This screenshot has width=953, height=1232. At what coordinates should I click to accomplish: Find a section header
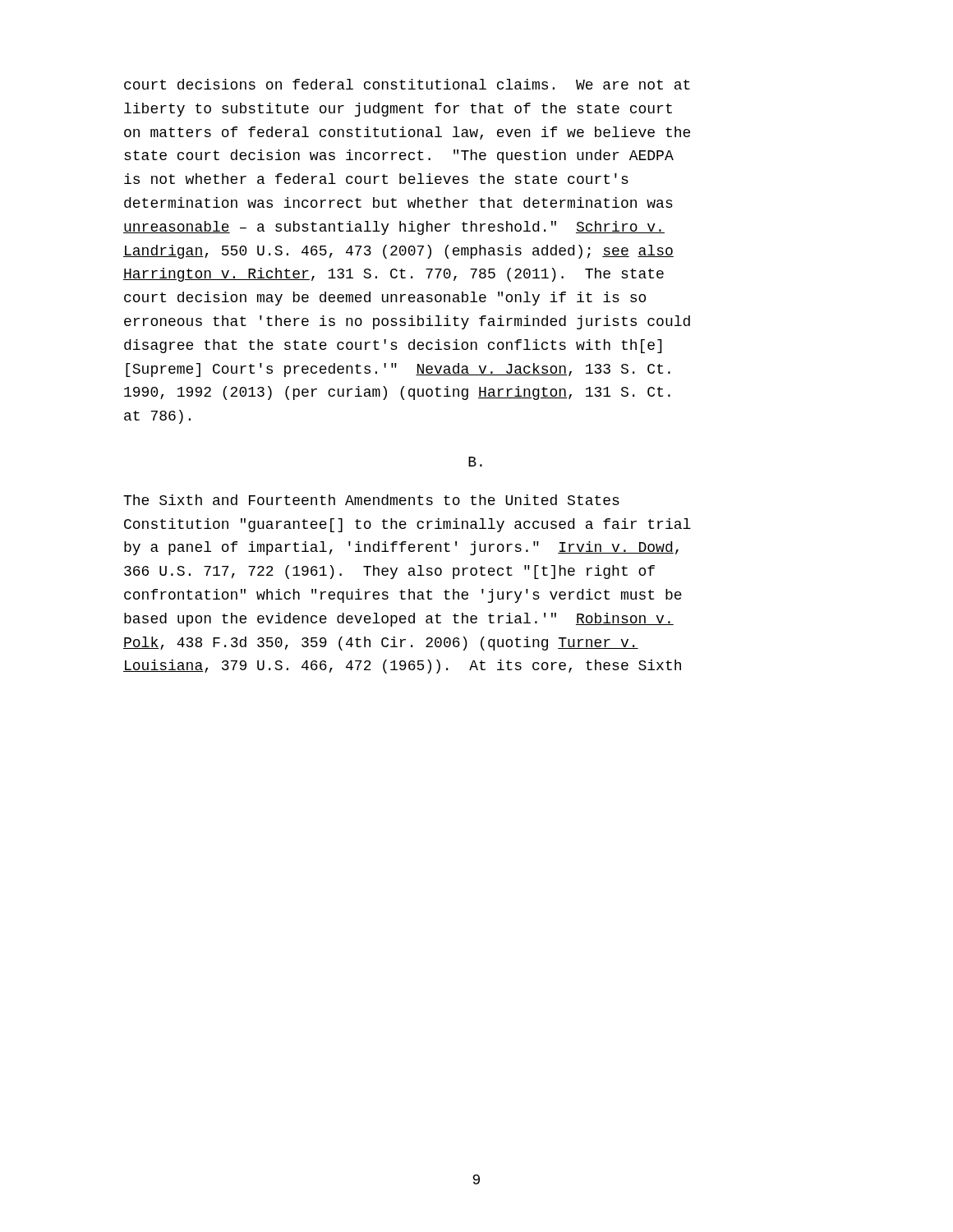476,462
